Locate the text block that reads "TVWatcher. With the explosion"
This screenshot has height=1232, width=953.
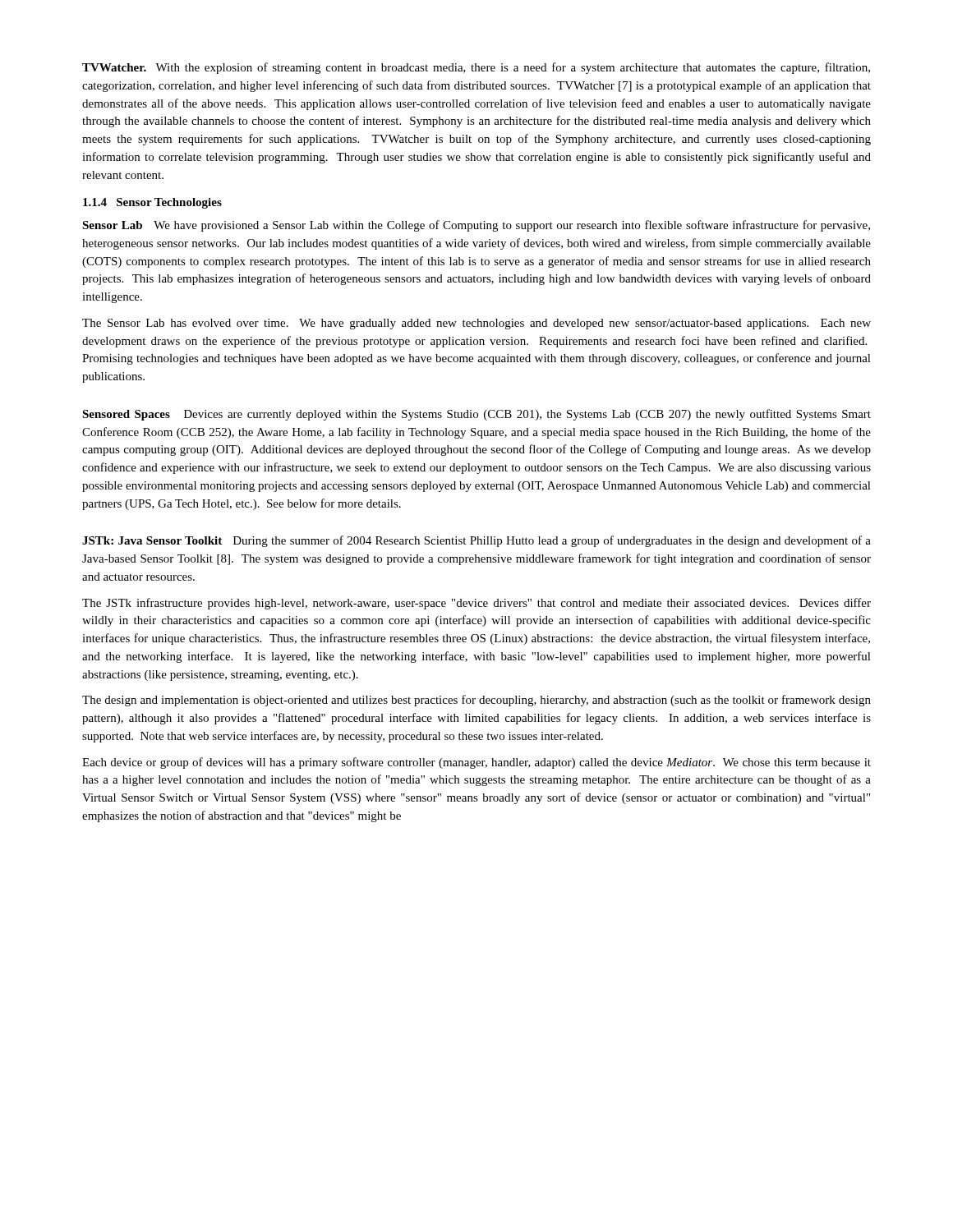[x=476, y=121]
